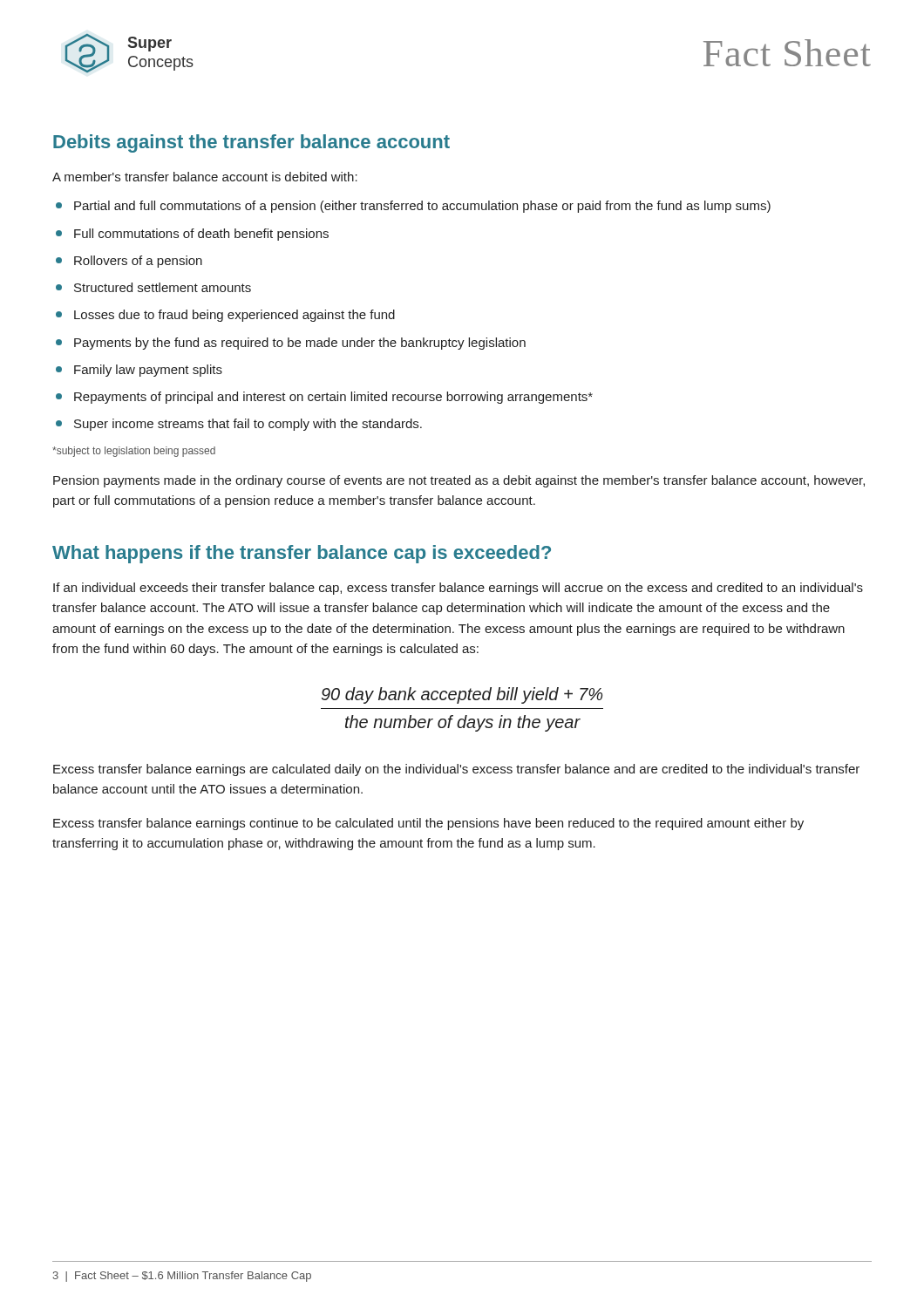Screen dimensions: 1308x924
Task: Find the list item with the text "Payments by the fund as required to be"
Action: 462,342
